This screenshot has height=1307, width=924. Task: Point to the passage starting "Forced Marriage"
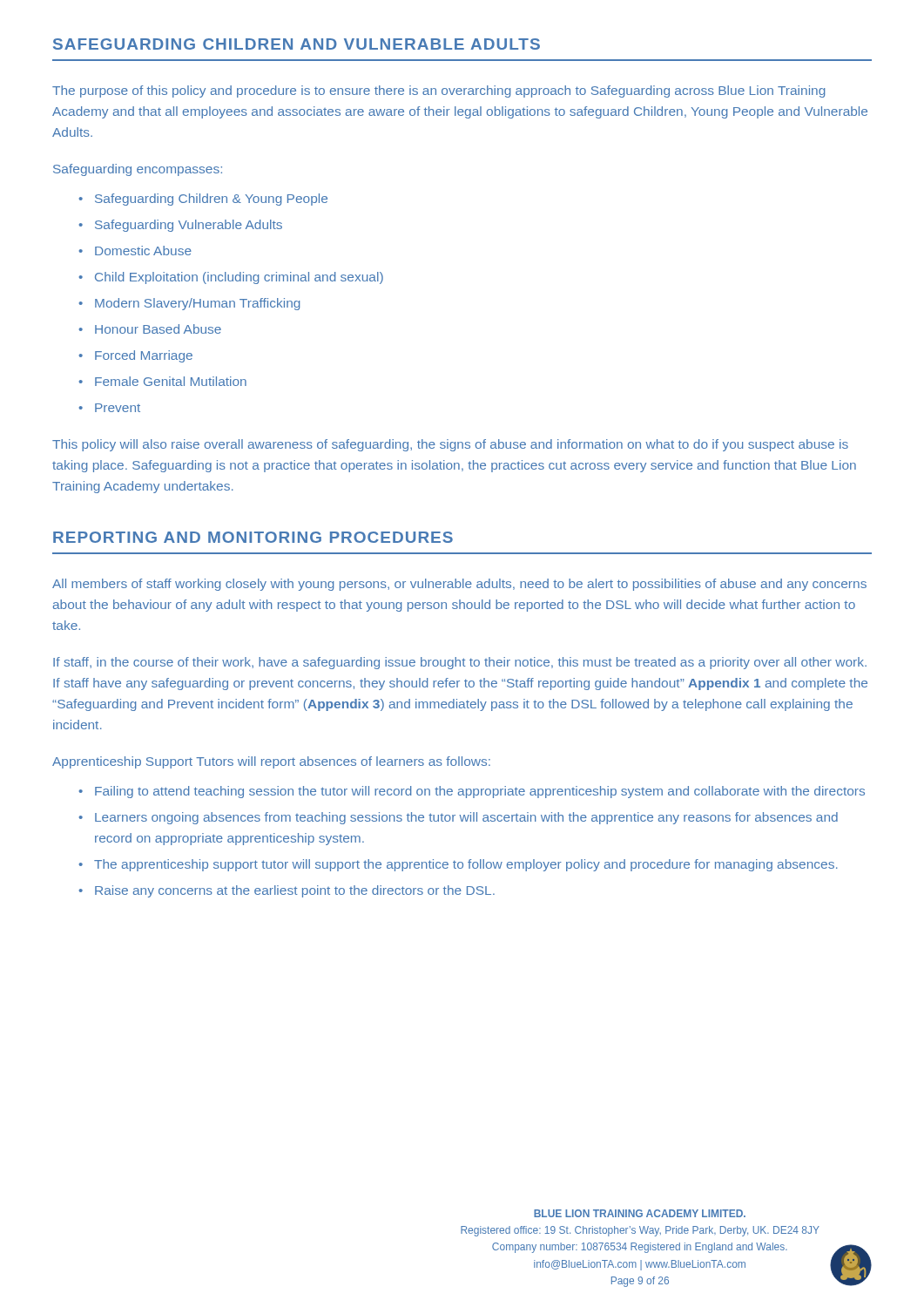(136, 356)
